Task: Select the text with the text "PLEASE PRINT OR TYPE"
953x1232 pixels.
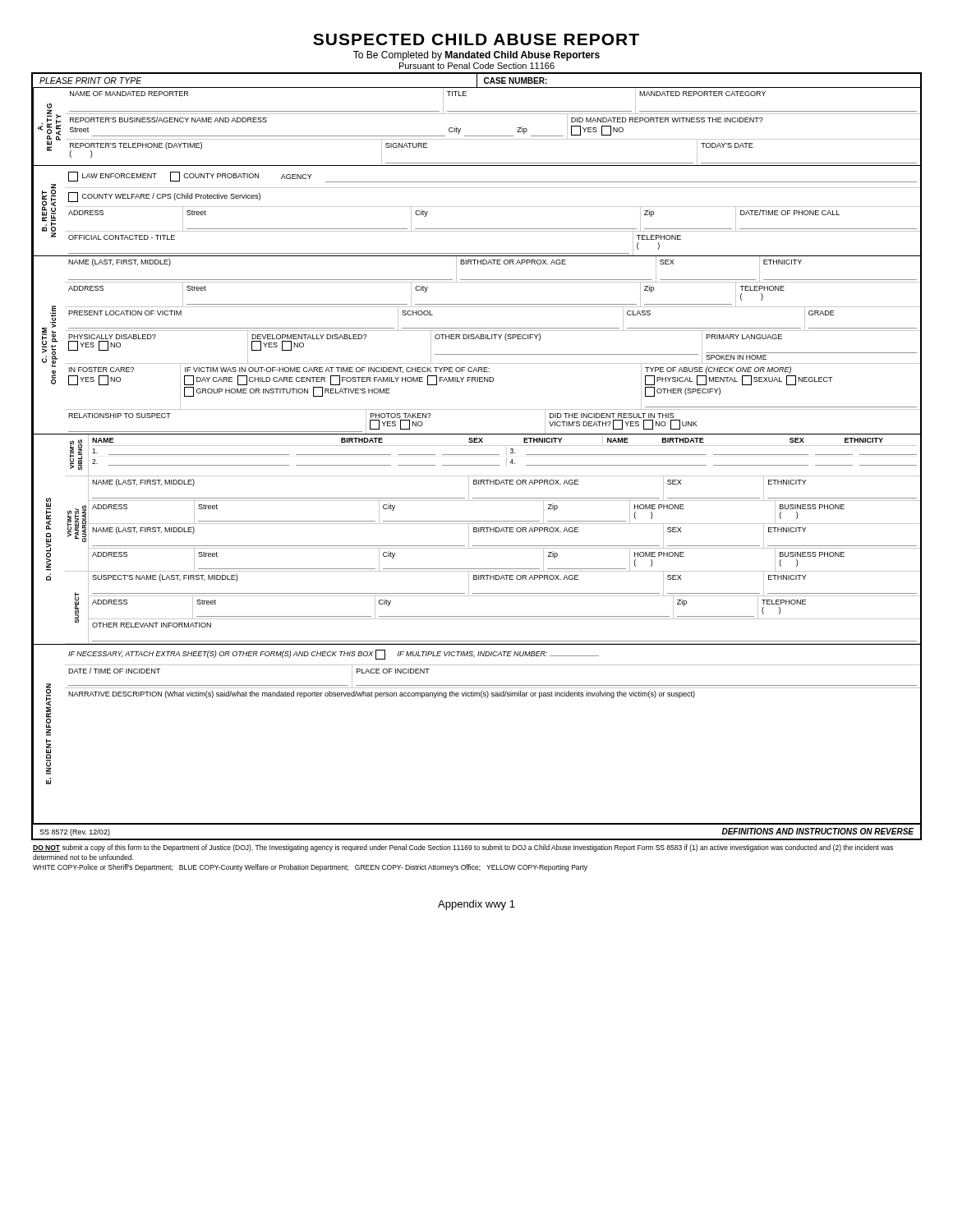Action: 90,80
